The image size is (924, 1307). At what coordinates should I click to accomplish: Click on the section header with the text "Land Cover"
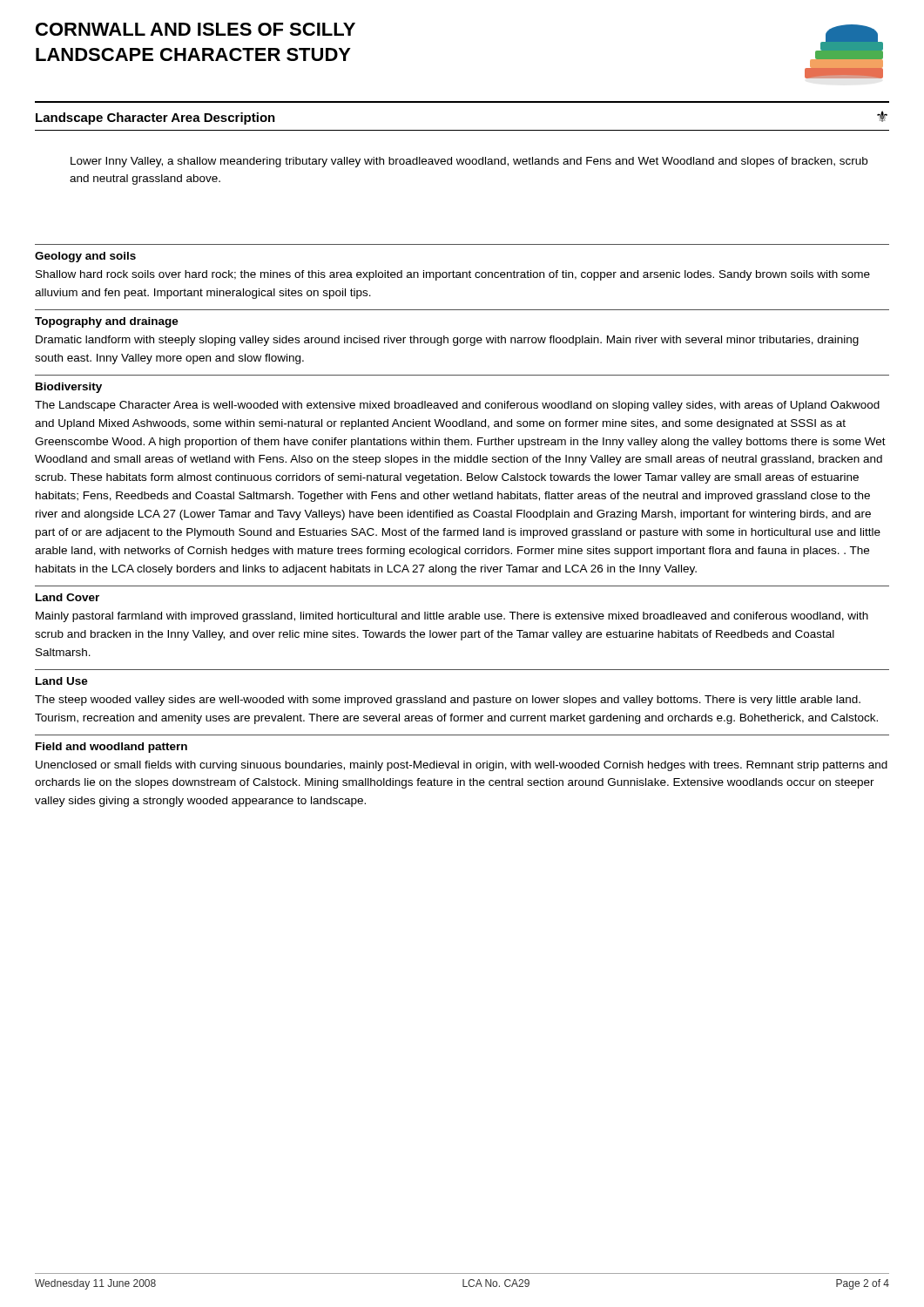67,597
